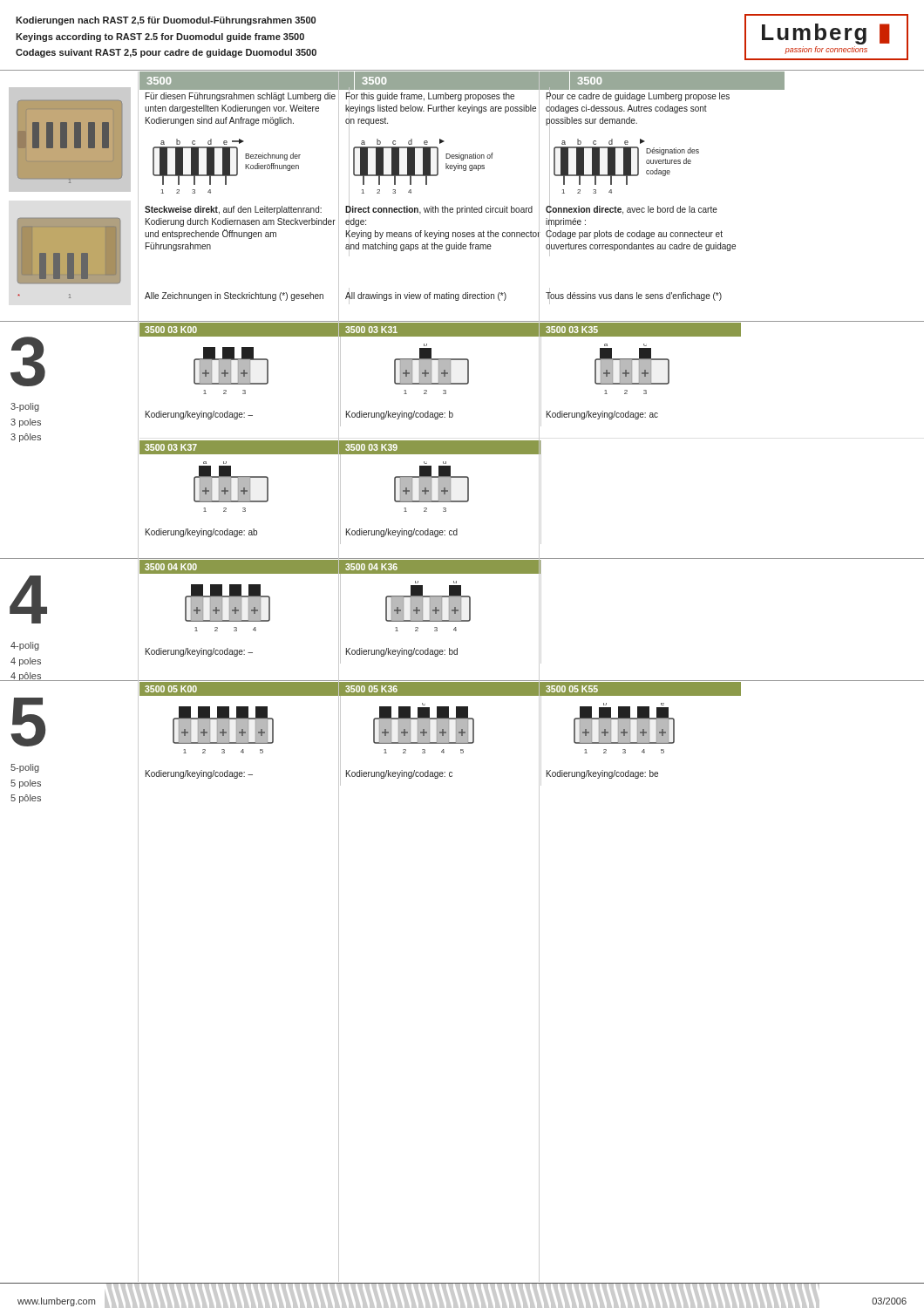Find the region starting "3500 04 K36"
The width and height of the screenshot is (924, 1308).
tap(371, 567)
